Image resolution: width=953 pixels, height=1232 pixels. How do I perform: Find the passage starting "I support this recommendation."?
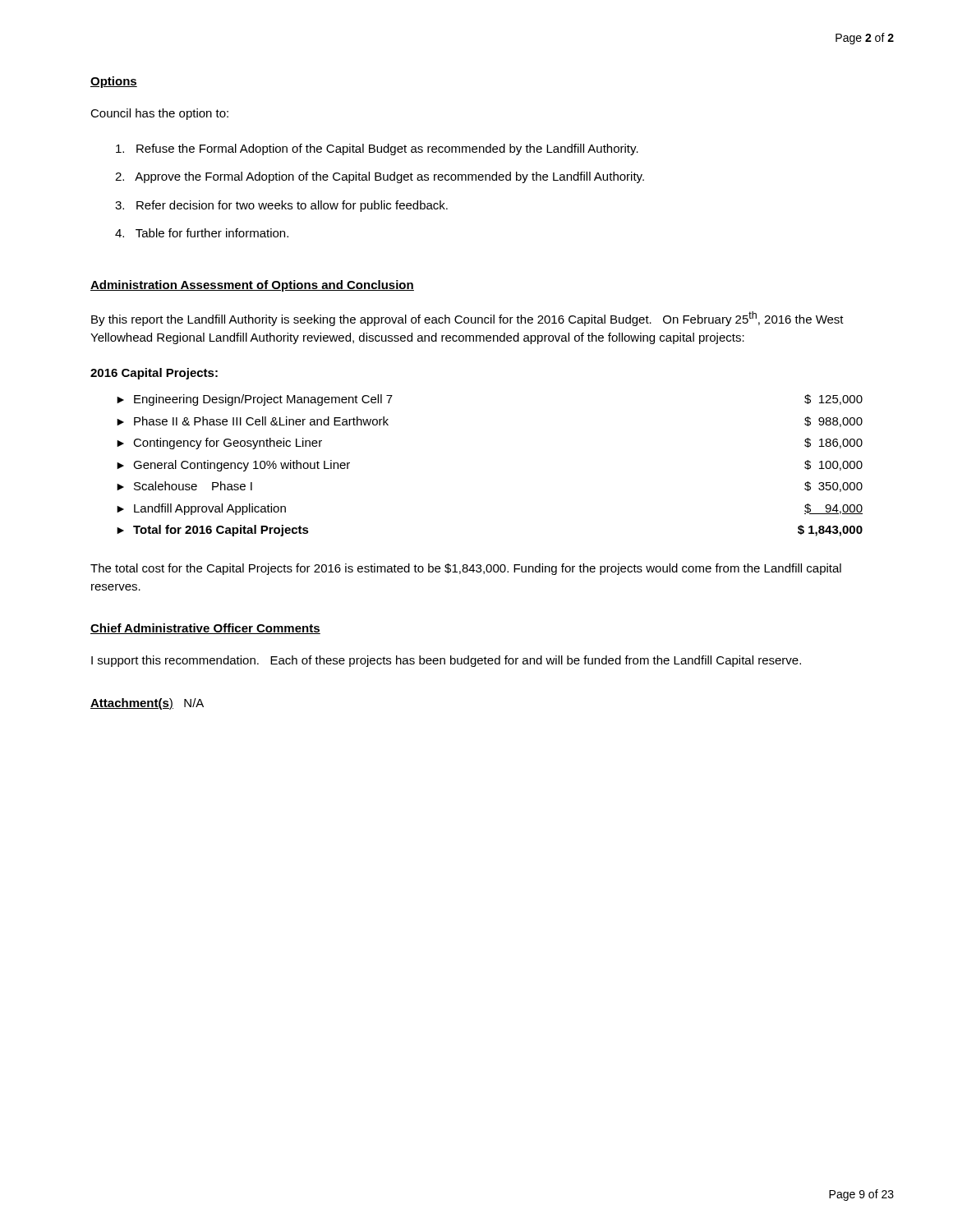pos(446,660)
